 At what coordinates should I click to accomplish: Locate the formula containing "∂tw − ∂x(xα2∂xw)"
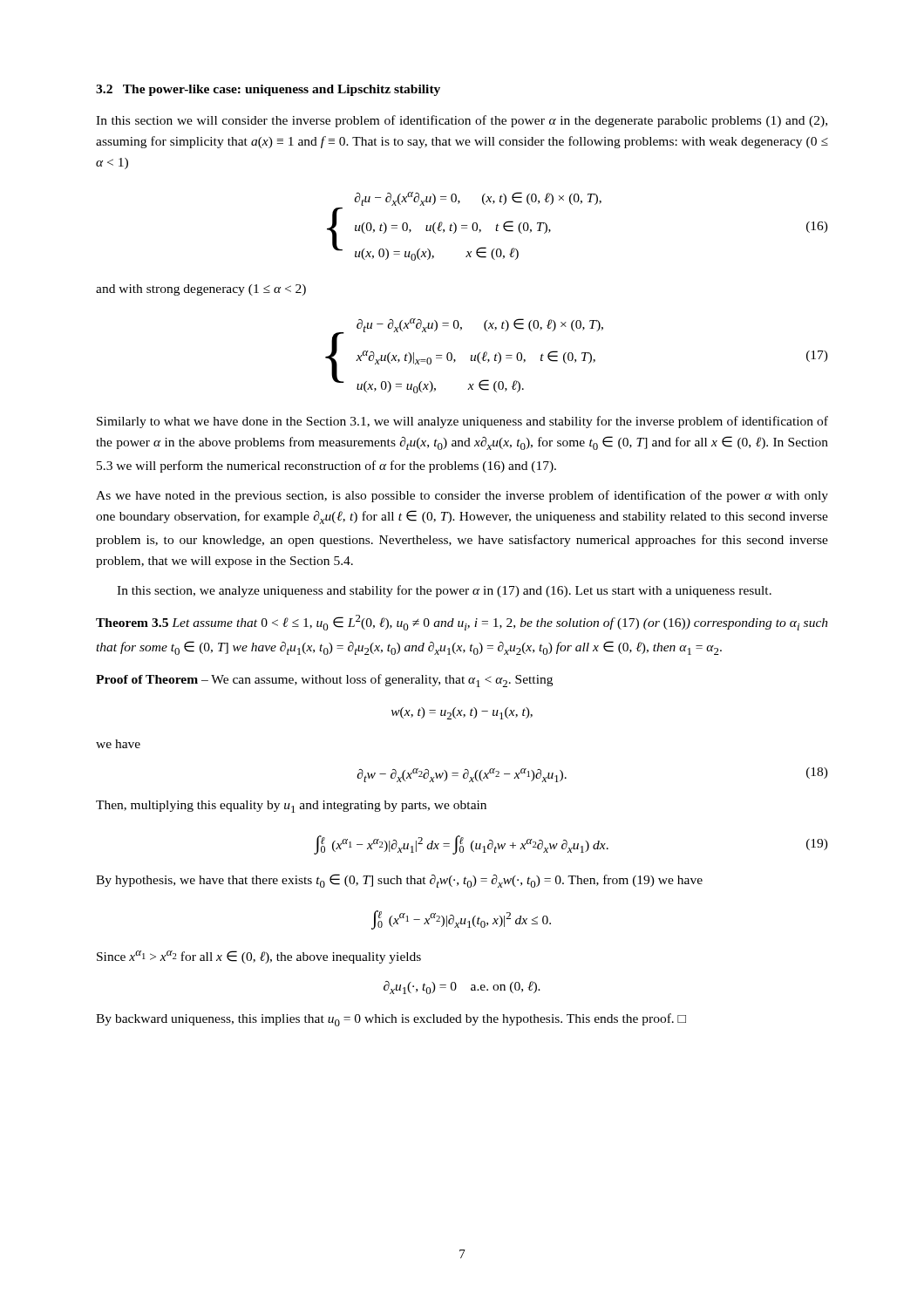[481, 774]
